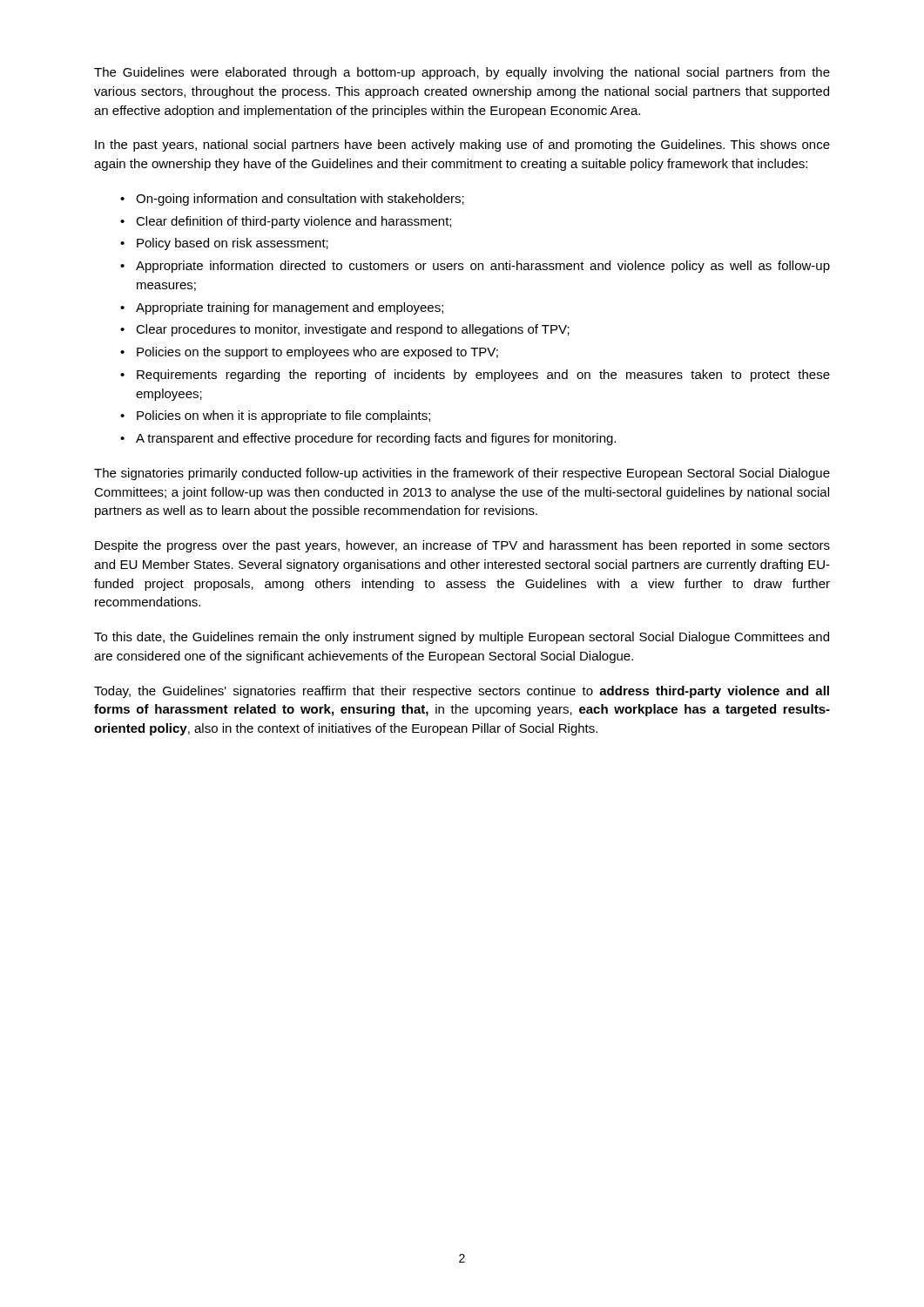Viewport: 924px width, 1307px height.
Task: Click the passage that begins "Despite the progress over the"
Action: coord(462,573)
